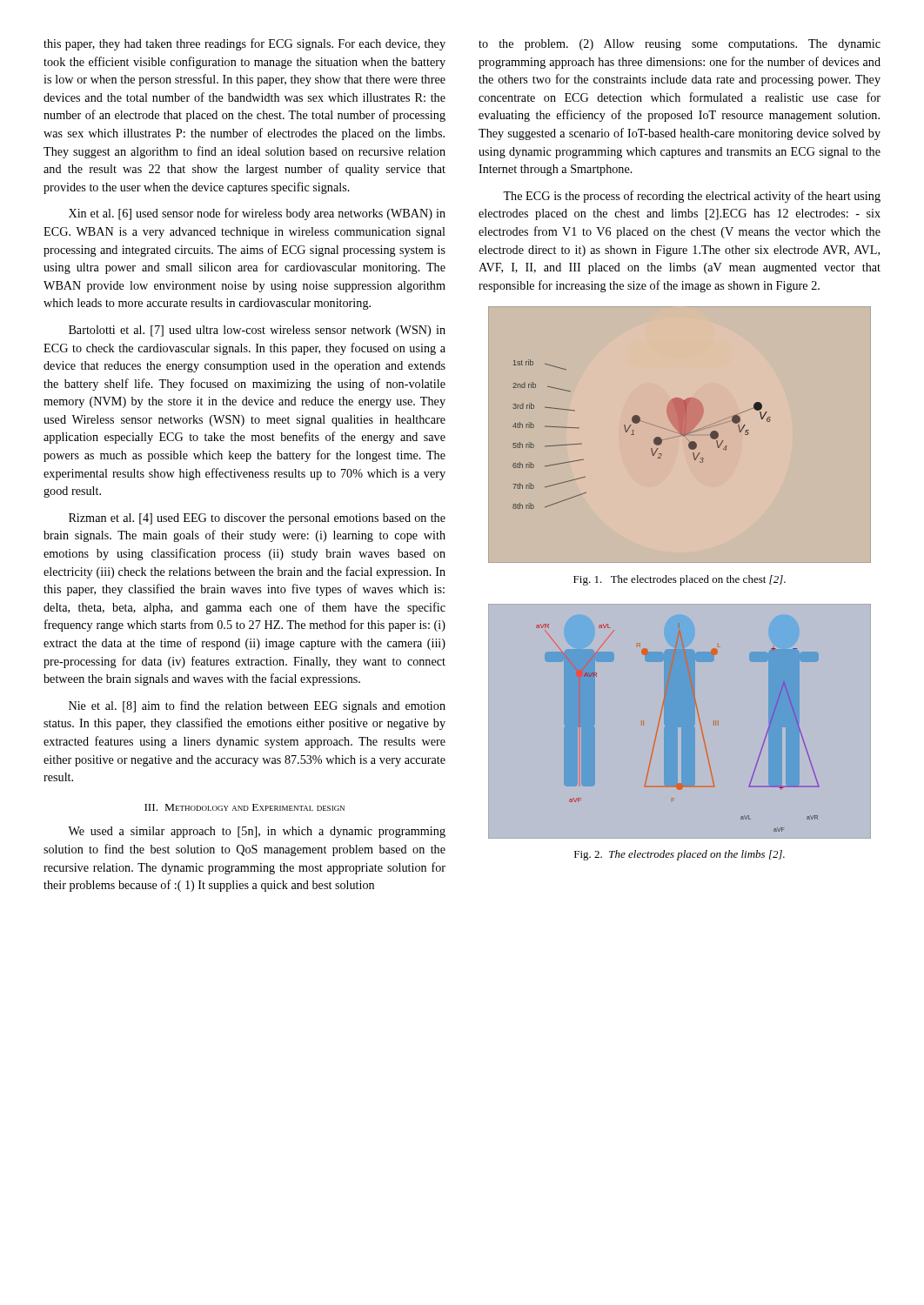Locate the element starting "Xin et al. [6] used sensor"
Viewport: 924px width, 1305px height.
[x=244, y=259]
